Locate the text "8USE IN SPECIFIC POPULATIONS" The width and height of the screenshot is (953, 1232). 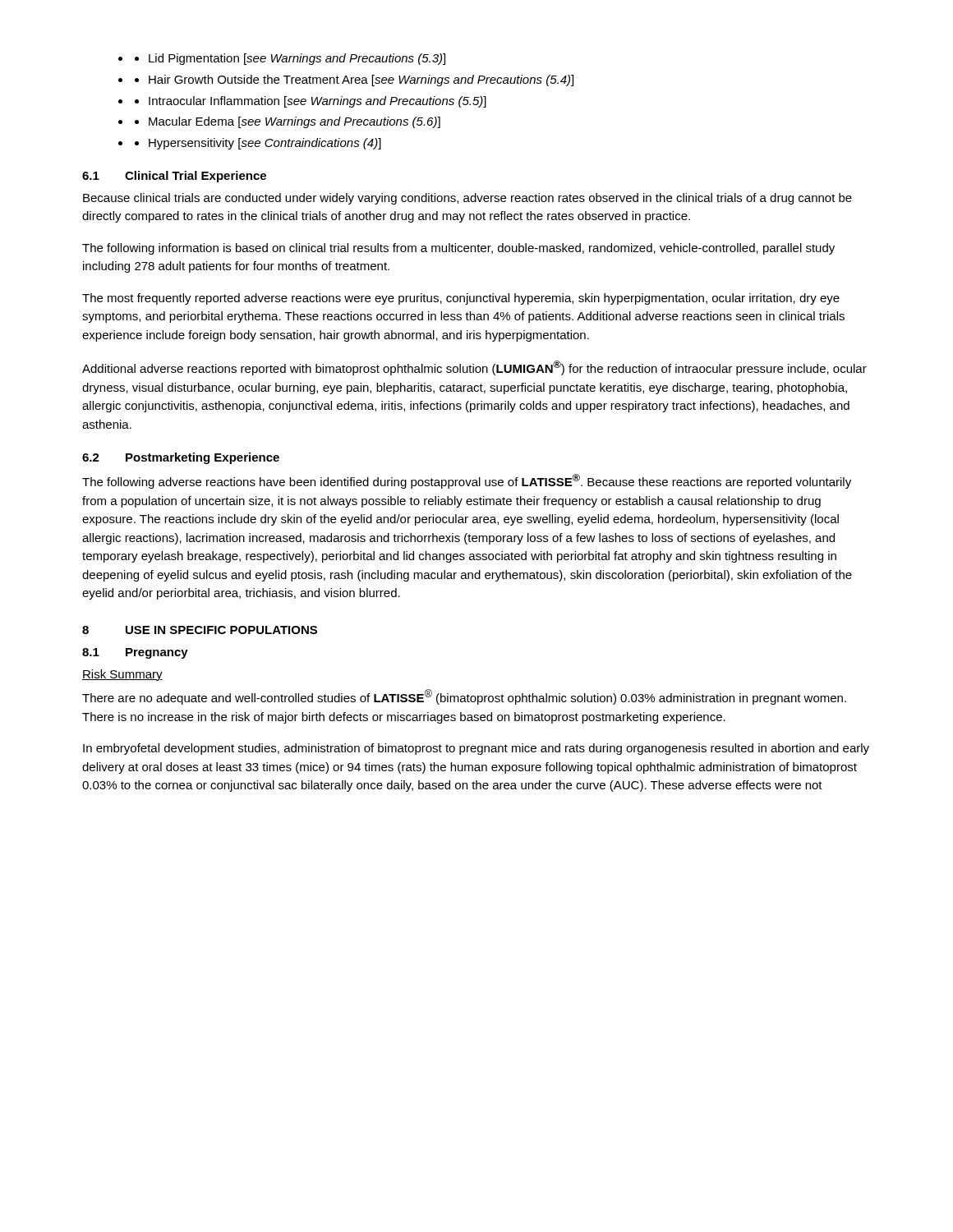click(x=200, y=629)
